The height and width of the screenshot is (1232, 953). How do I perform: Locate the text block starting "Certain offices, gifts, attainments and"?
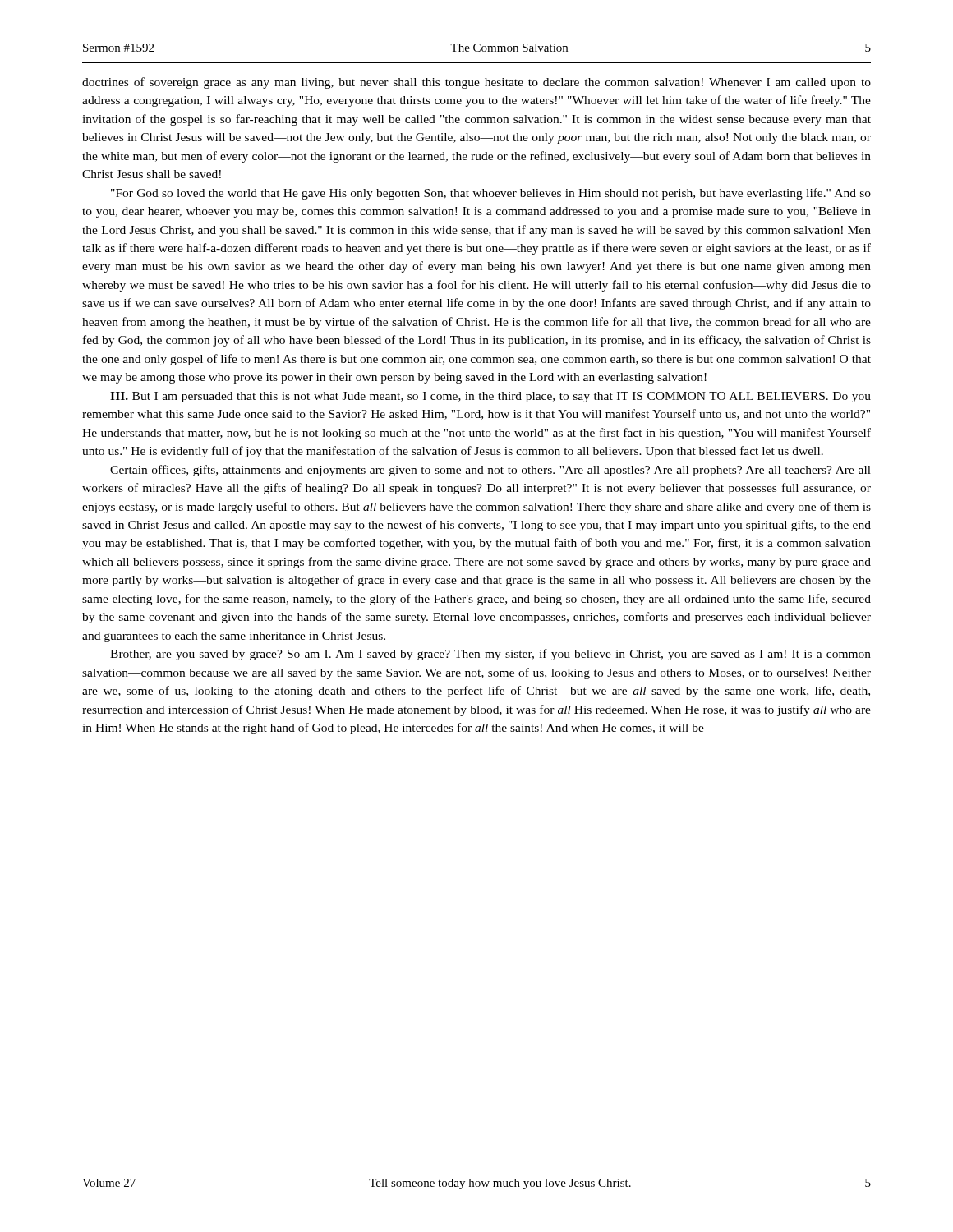(476, 553)
